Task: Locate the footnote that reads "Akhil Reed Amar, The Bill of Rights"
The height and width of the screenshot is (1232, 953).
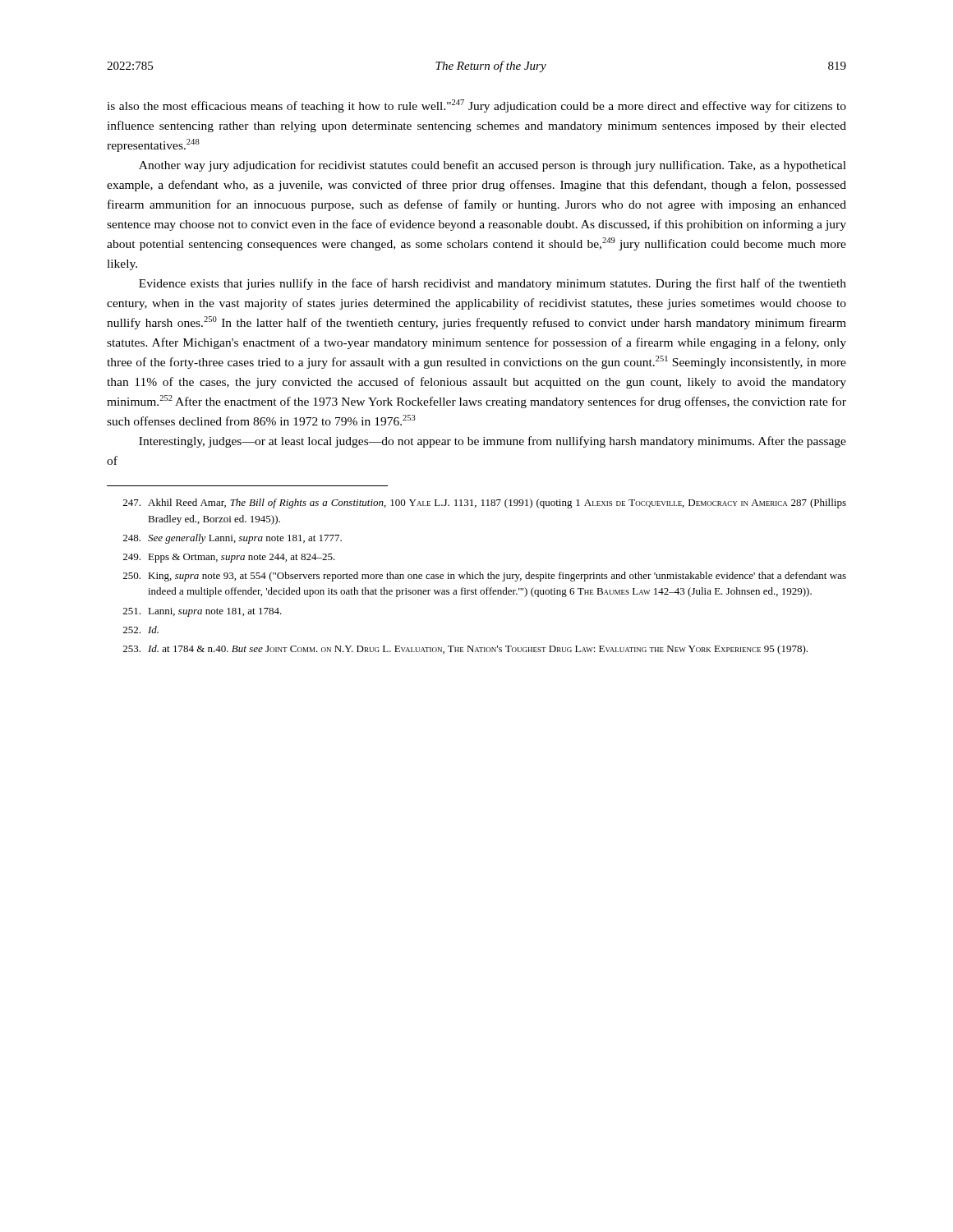Action: coord(476,510)
